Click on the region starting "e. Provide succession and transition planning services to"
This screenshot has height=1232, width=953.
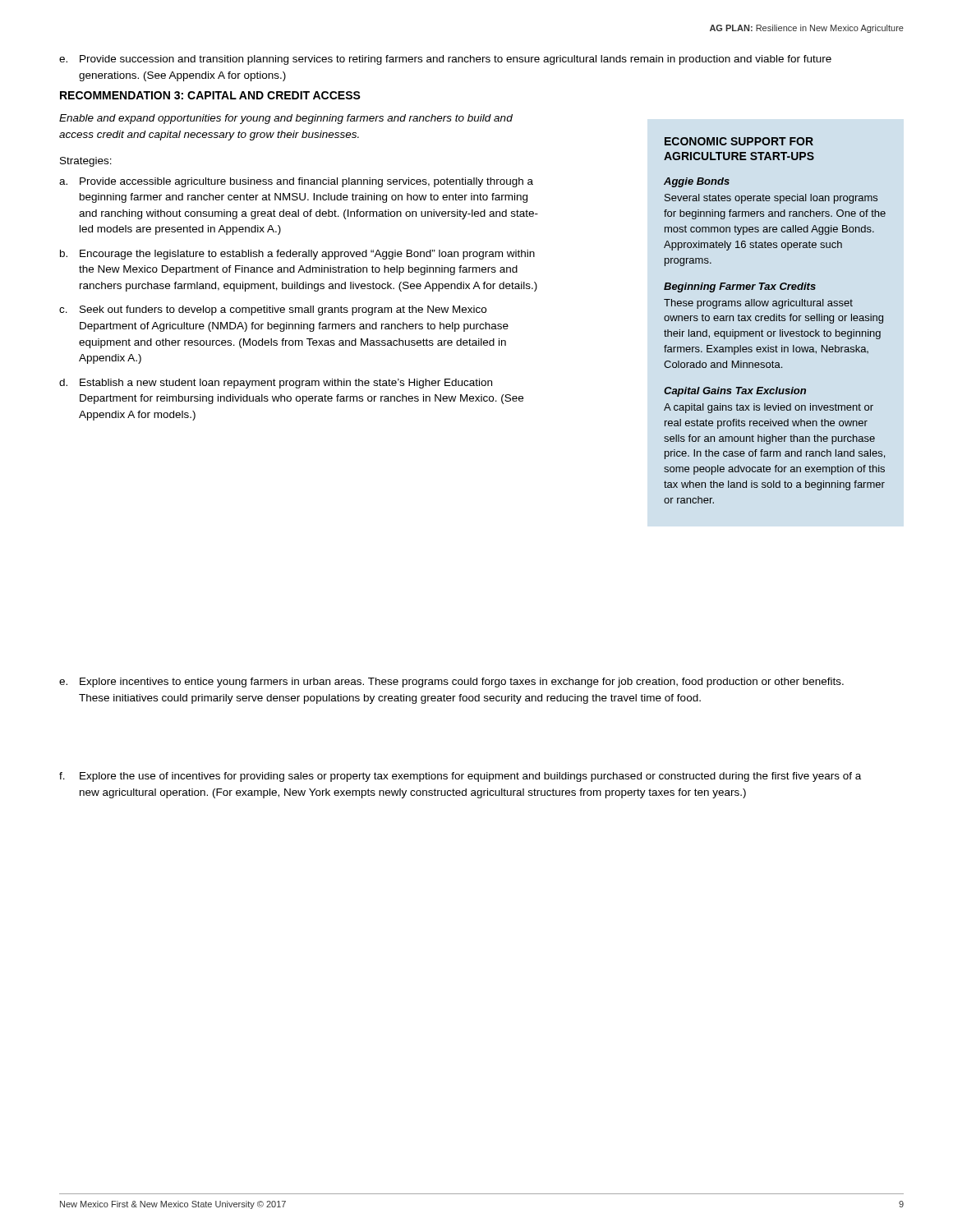tap(466, 67)
